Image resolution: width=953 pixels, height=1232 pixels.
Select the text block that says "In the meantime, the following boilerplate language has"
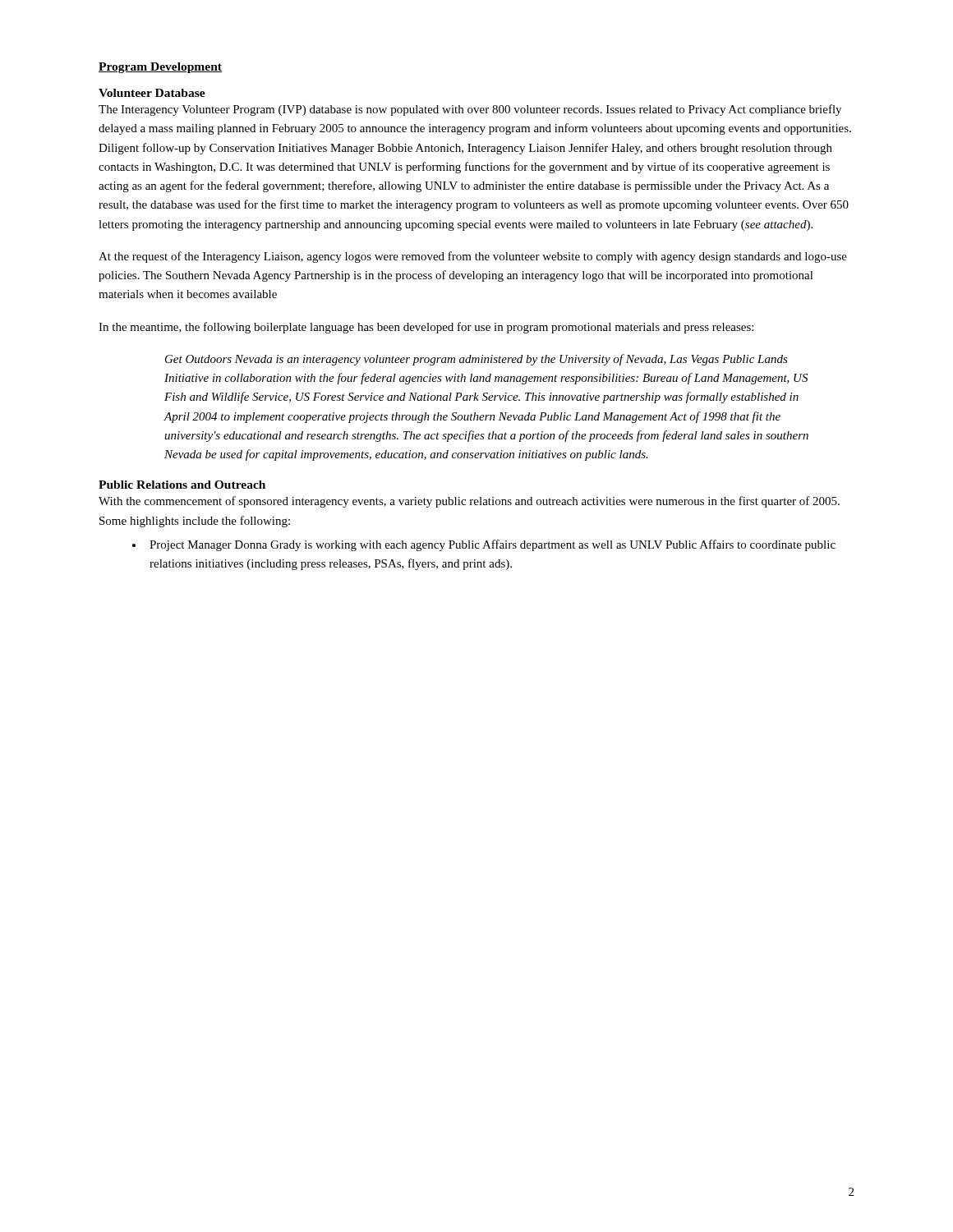(427, 326)
